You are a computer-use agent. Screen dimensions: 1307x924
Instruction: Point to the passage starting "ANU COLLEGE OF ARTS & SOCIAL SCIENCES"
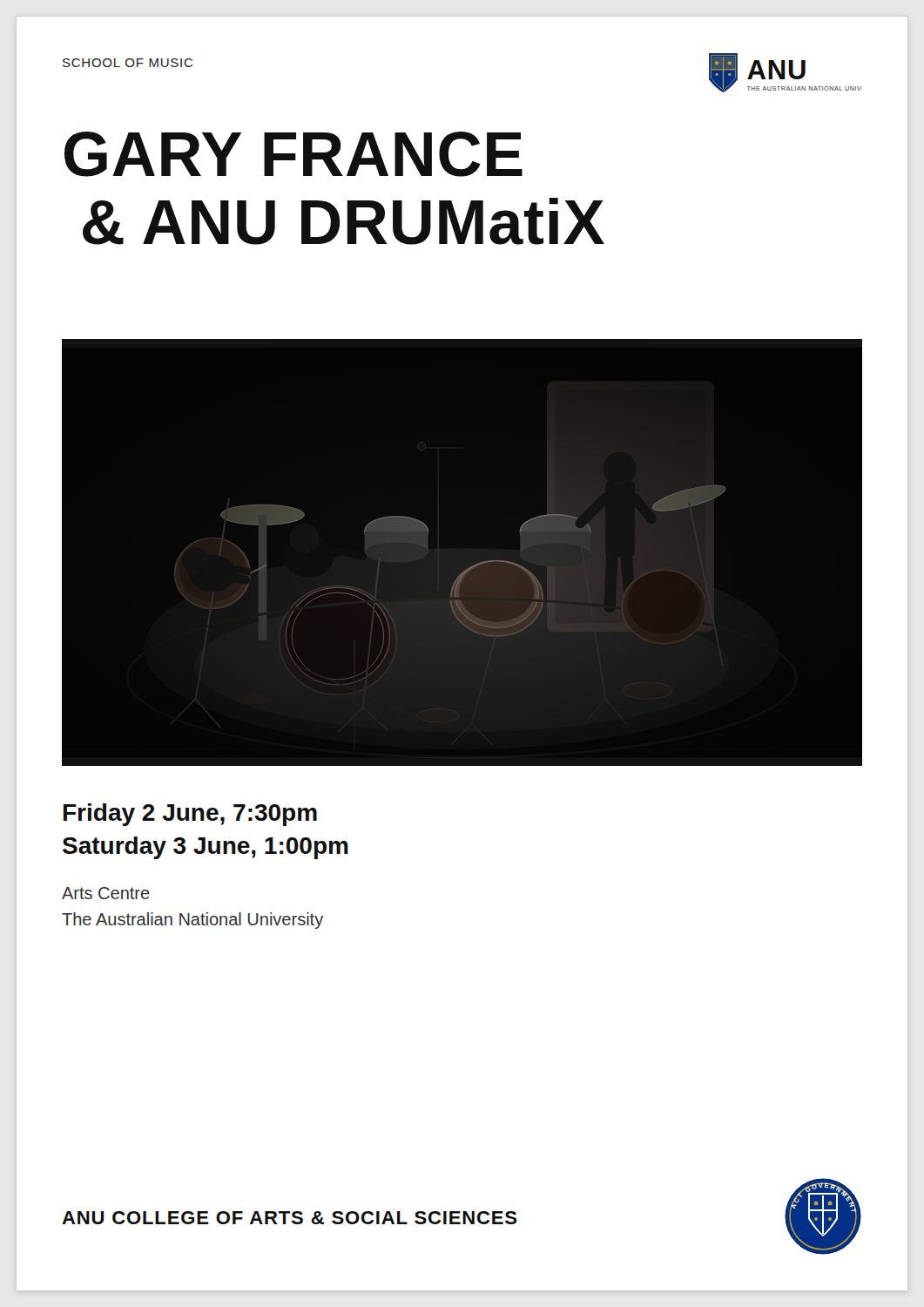click(x=290, y=1218)
